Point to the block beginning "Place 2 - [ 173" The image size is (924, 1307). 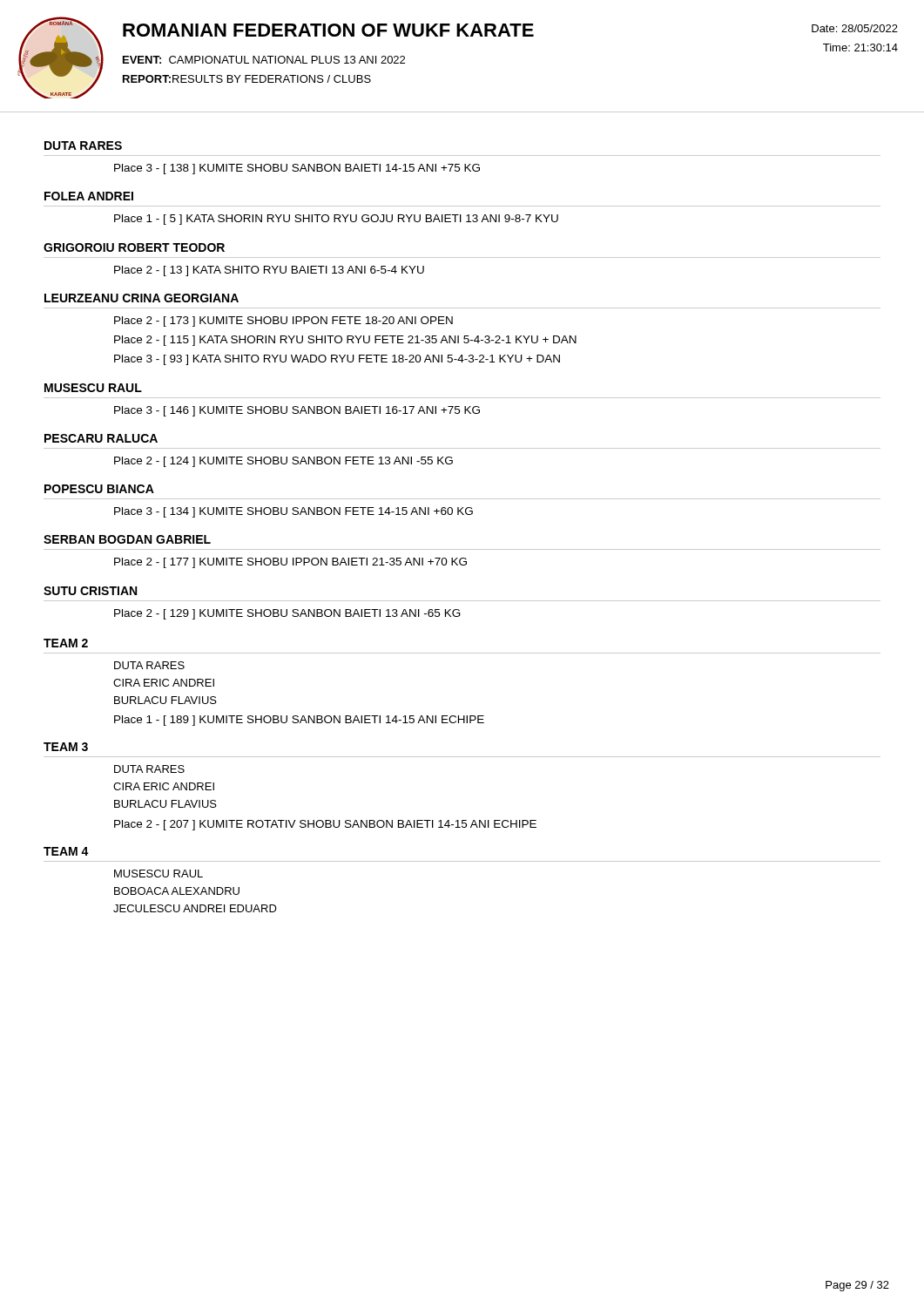pyautogui.click(x=283, y=320)
